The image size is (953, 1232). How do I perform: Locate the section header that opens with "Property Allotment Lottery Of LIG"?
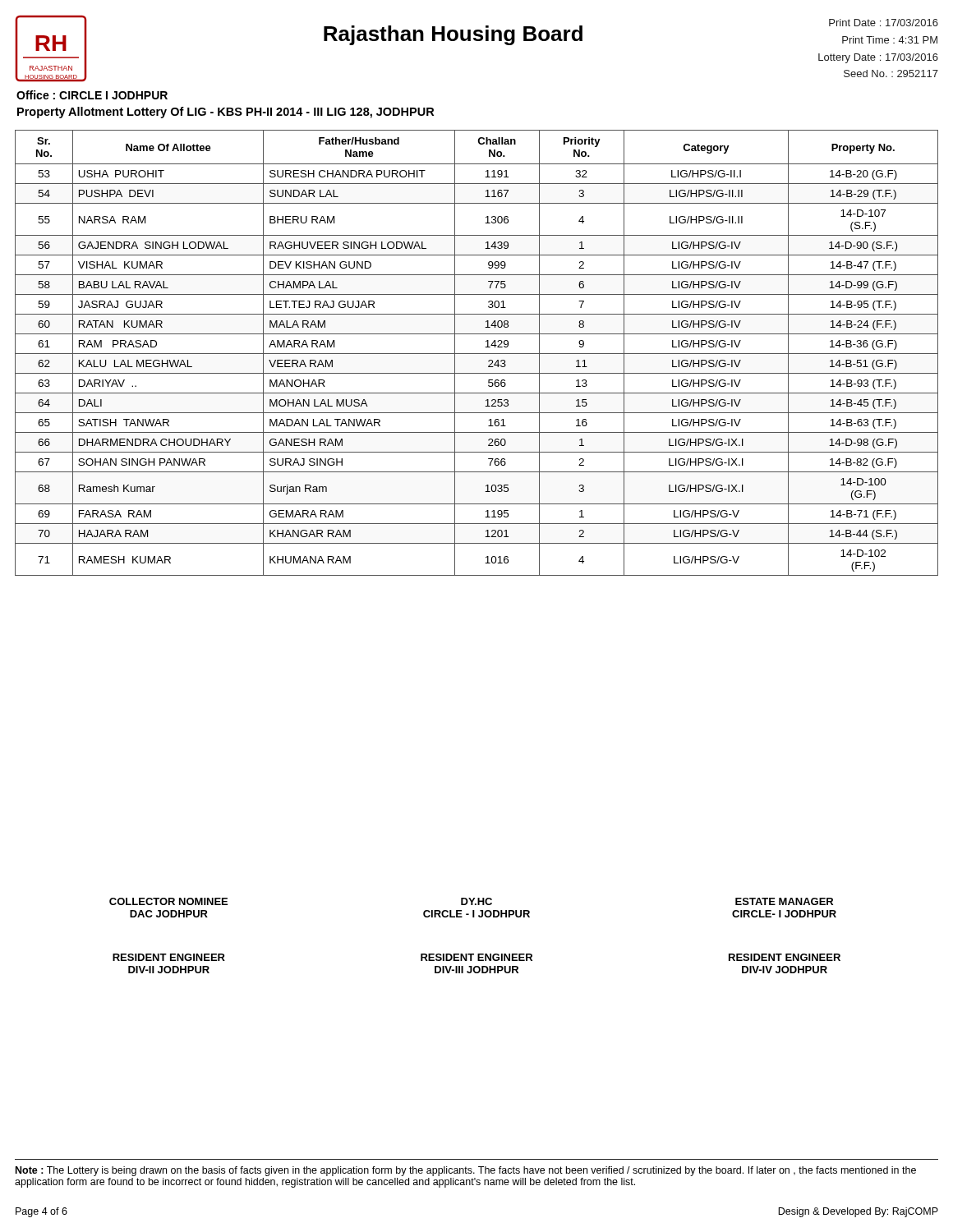pos(225,112)
